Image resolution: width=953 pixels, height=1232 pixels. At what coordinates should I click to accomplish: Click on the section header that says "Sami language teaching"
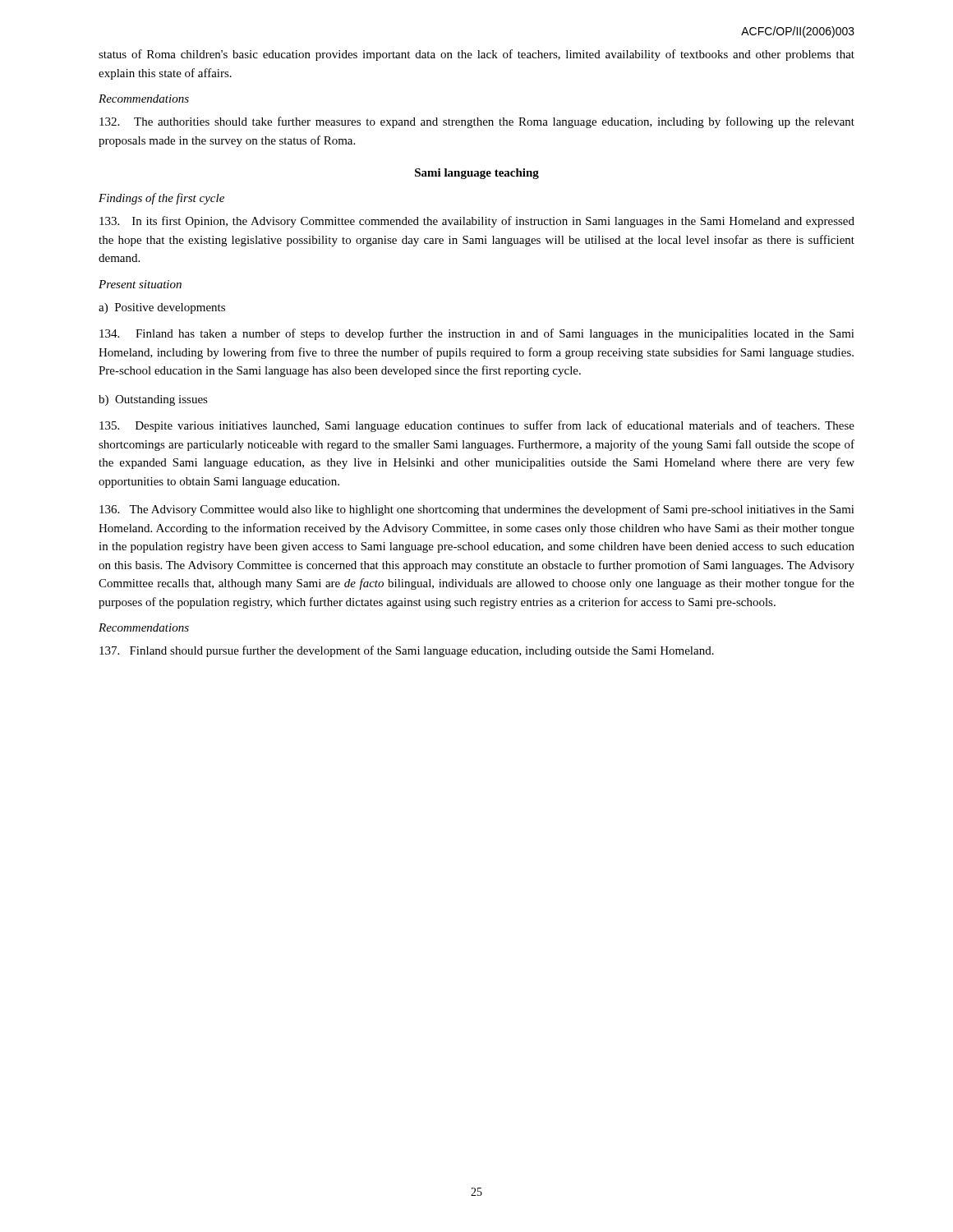[476, 172]
